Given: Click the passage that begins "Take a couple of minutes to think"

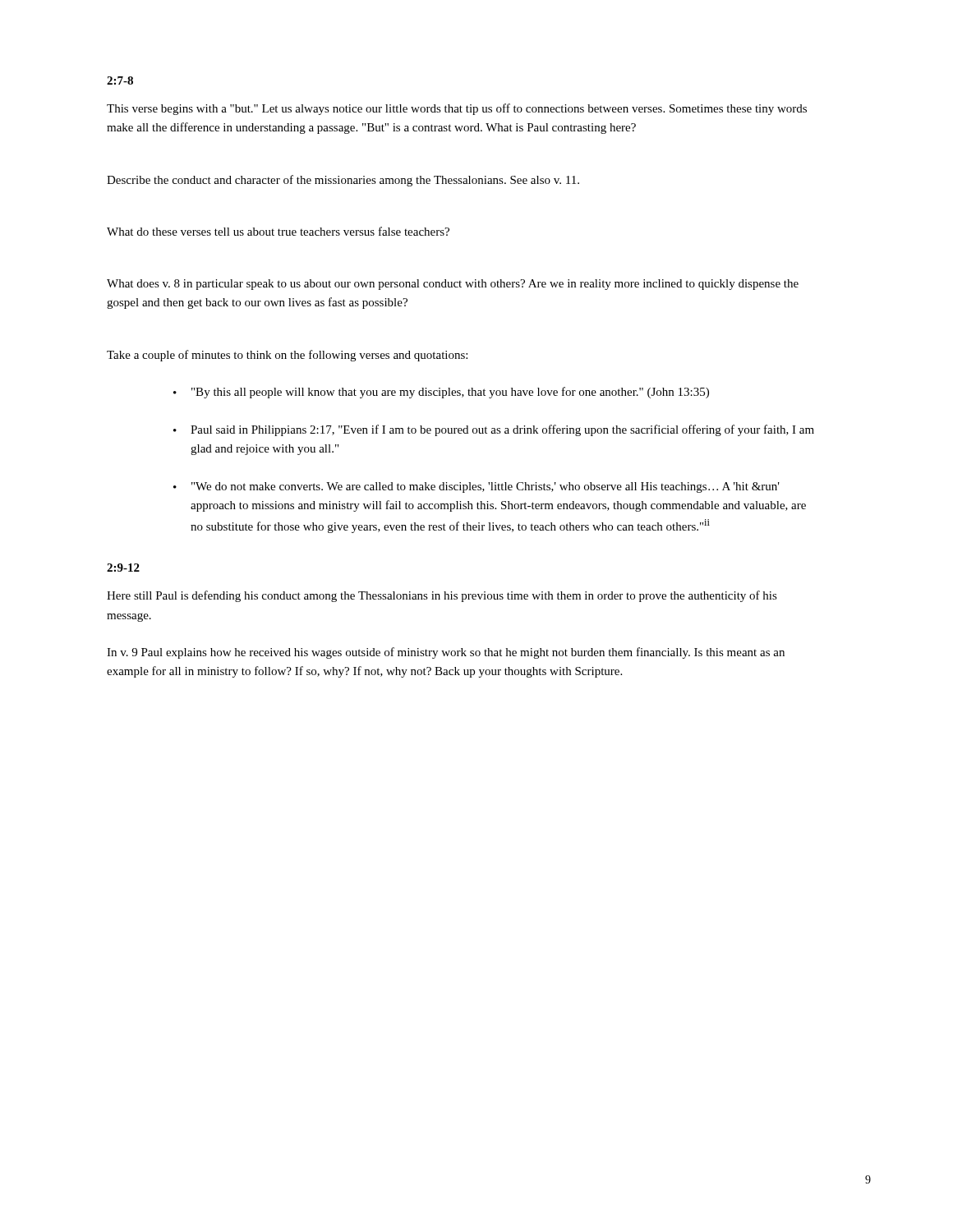Looking at the screenshot, I should coord(288,354).
